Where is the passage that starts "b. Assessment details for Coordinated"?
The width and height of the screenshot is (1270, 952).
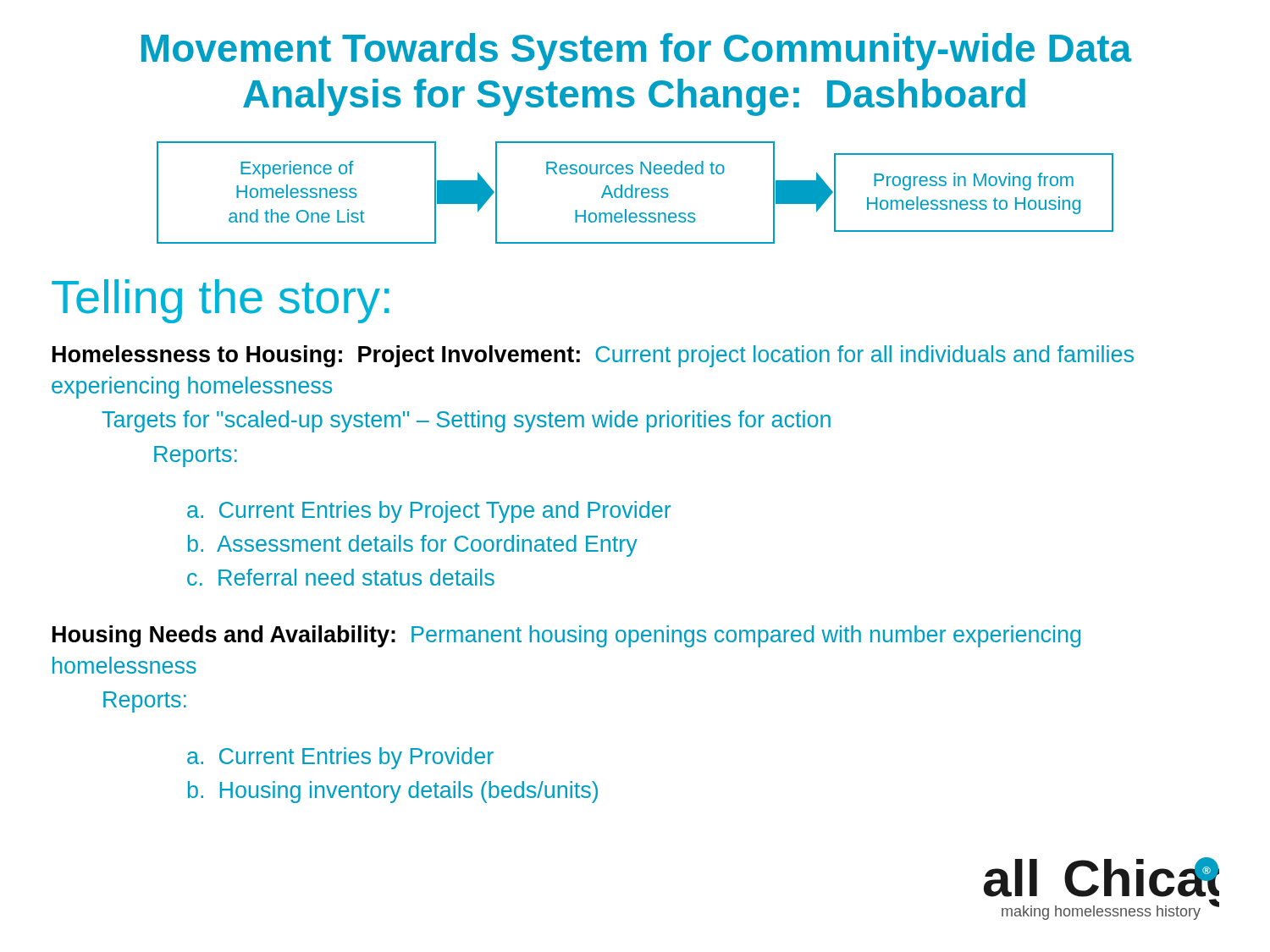[412, 544]
